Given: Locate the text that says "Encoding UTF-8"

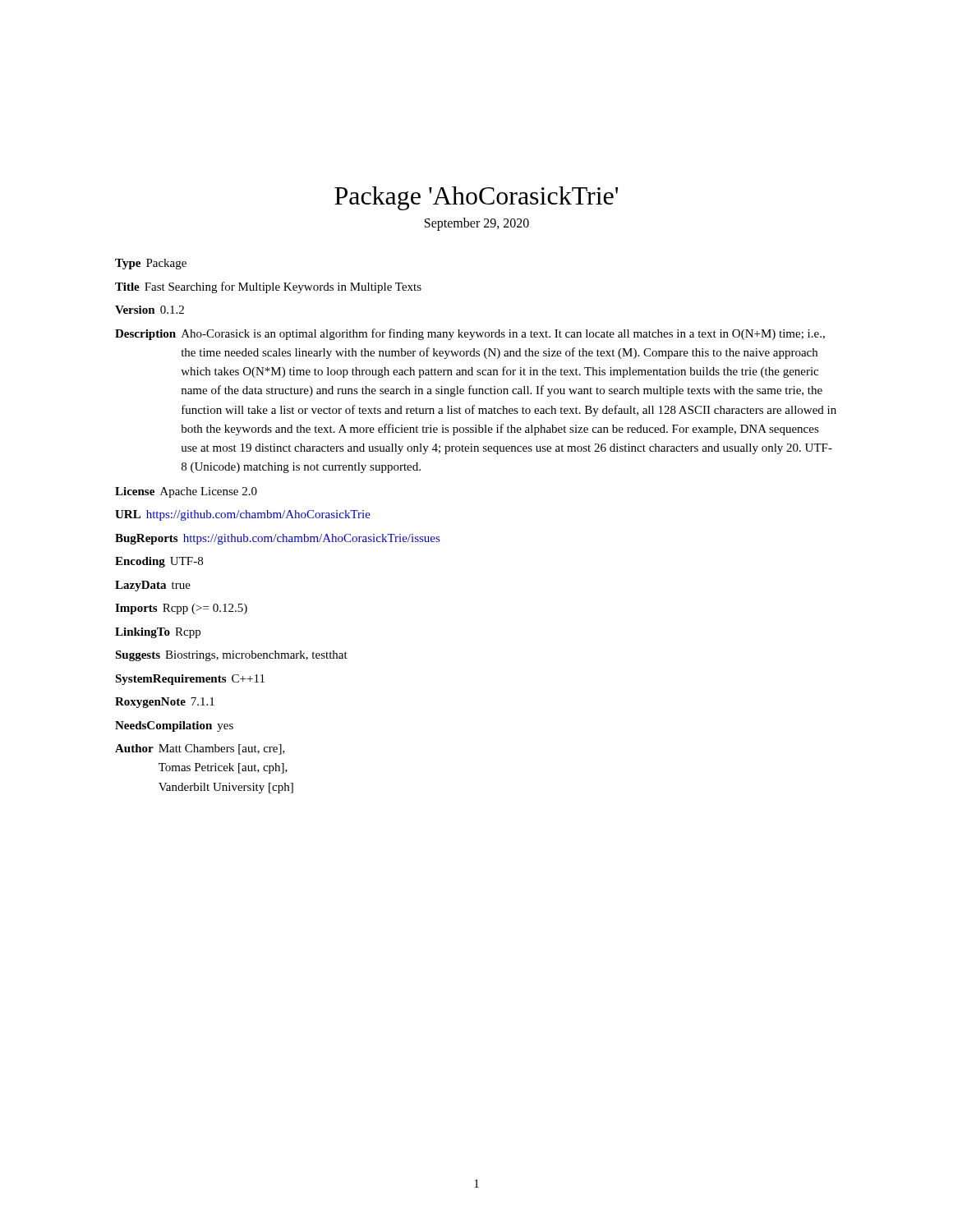Looking at the screenshot, I should pos(159,562).
